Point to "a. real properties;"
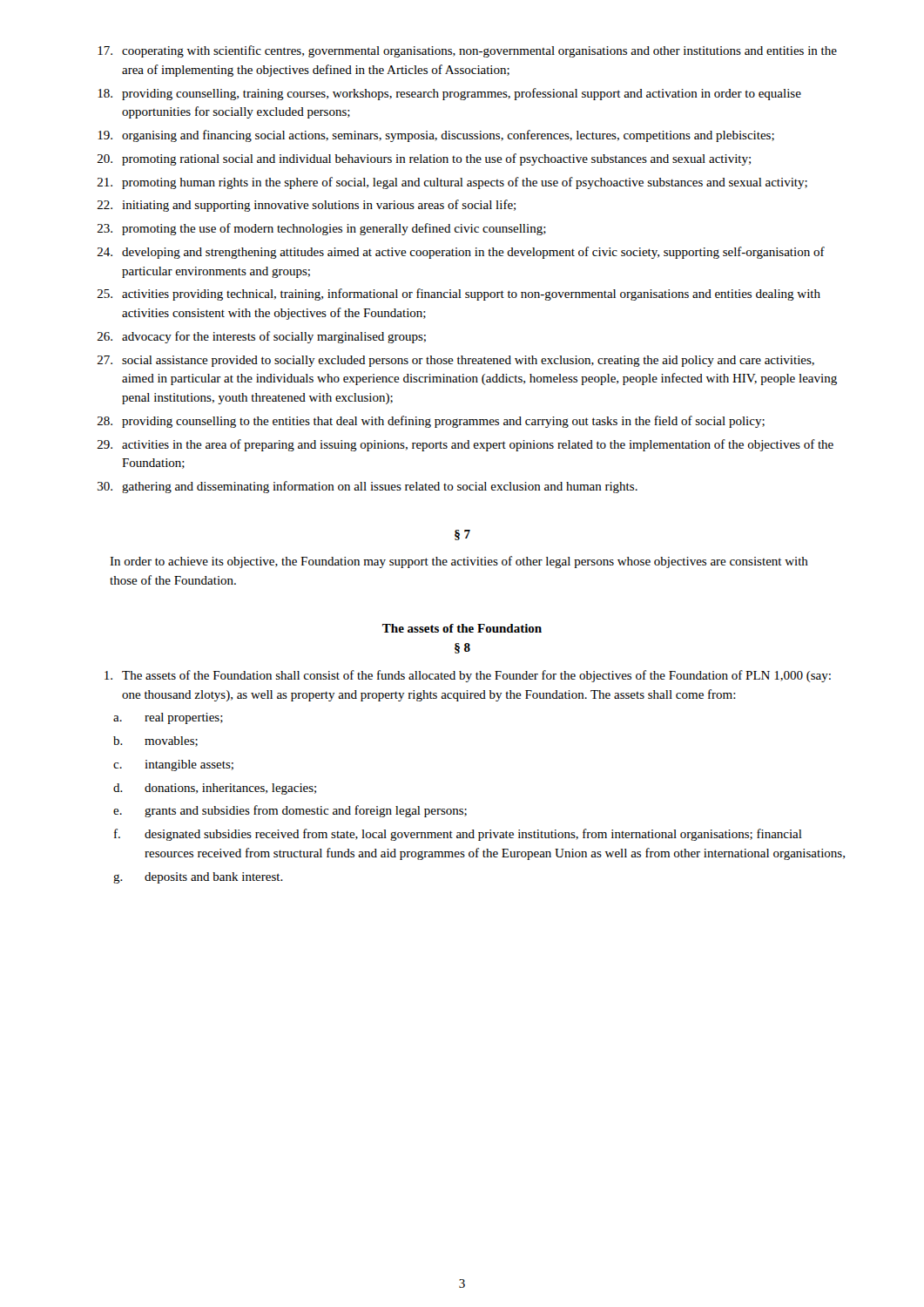Viewport: 924px width, 1307px height. (168, 718)
